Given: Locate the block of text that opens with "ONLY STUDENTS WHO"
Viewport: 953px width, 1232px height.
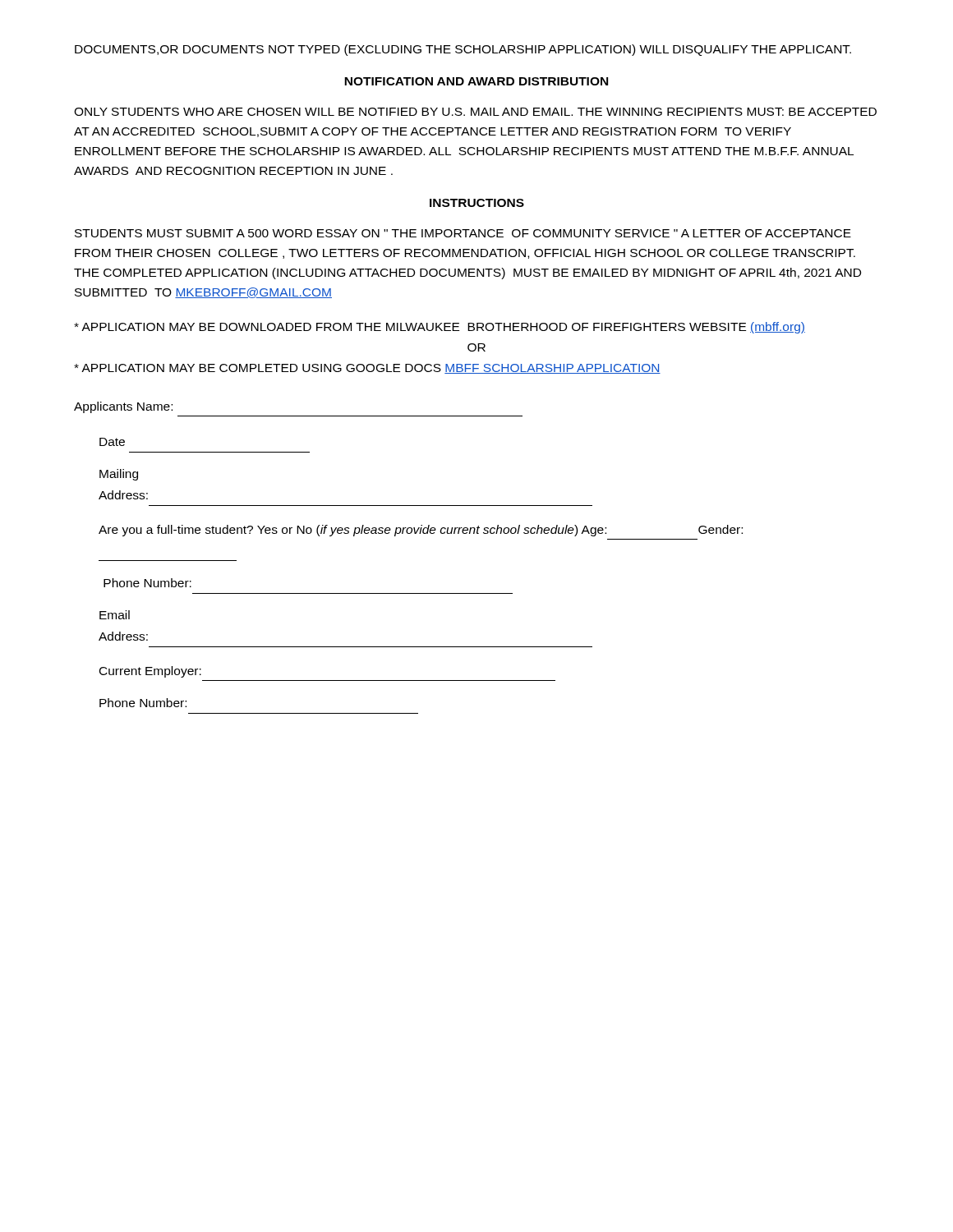Looking at the screenshot, I should (x=476, y=141).
